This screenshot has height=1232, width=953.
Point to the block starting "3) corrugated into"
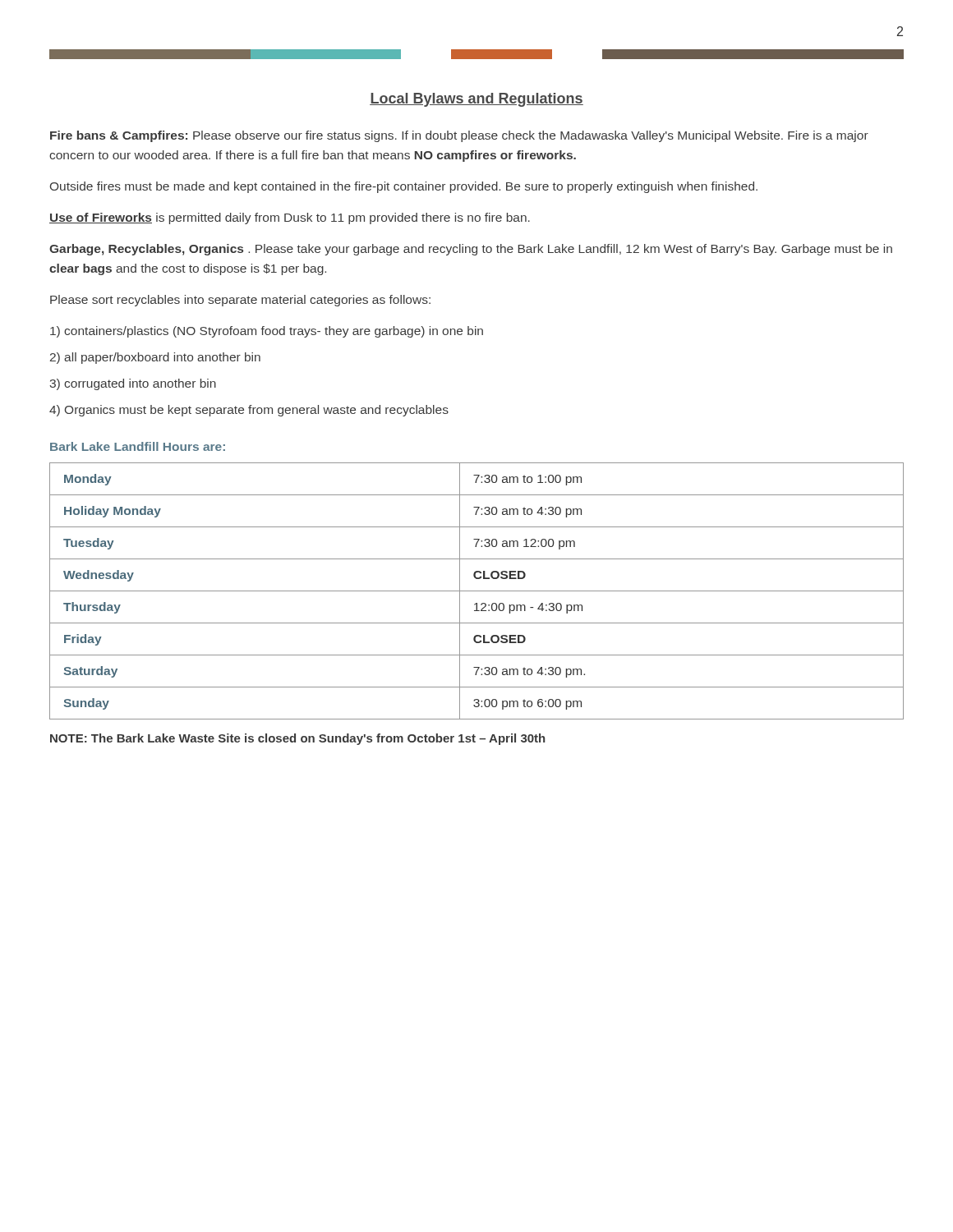tap(133, 383)
